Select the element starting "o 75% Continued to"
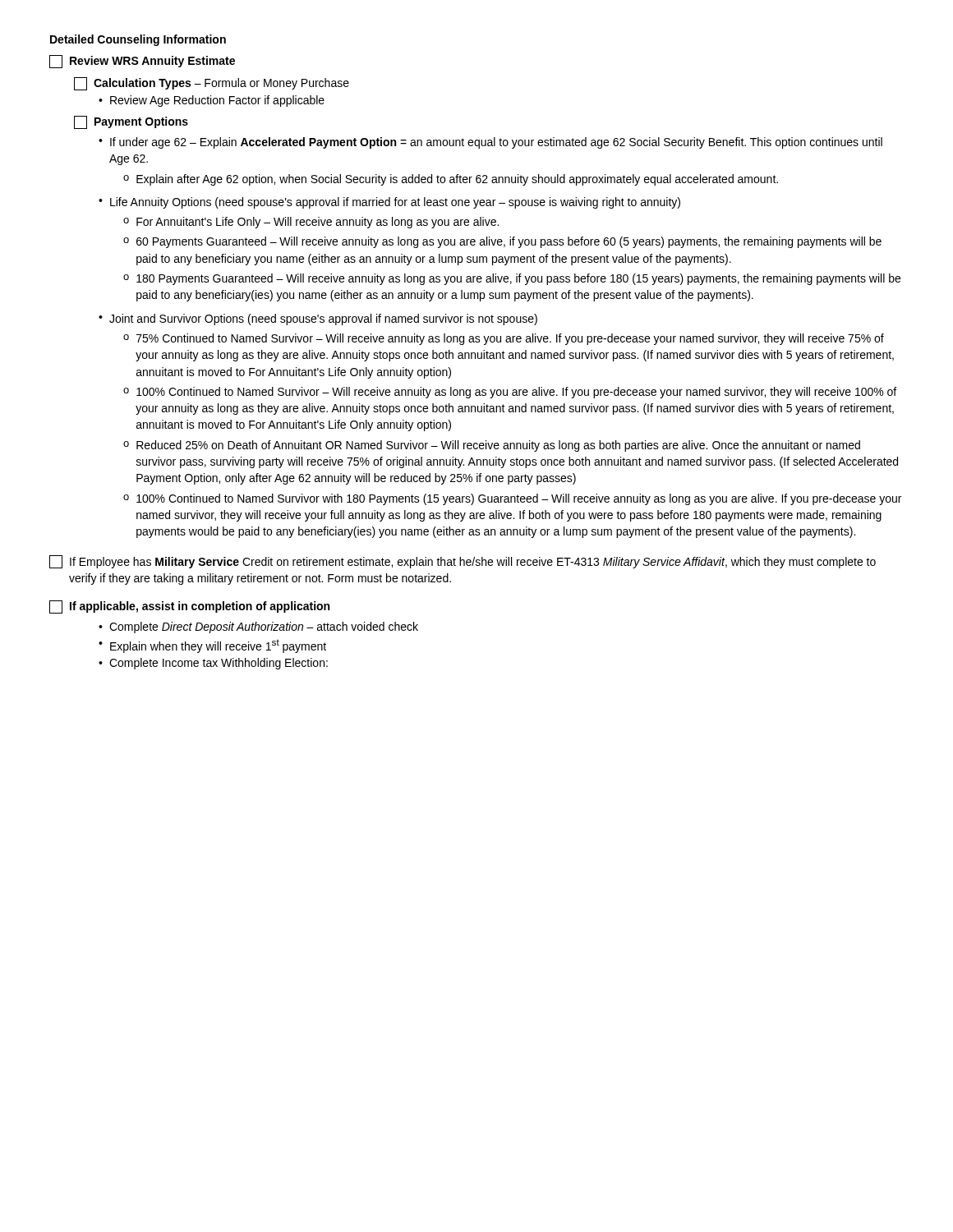Viewport: 953px width, 1232px height. [513, 355]
